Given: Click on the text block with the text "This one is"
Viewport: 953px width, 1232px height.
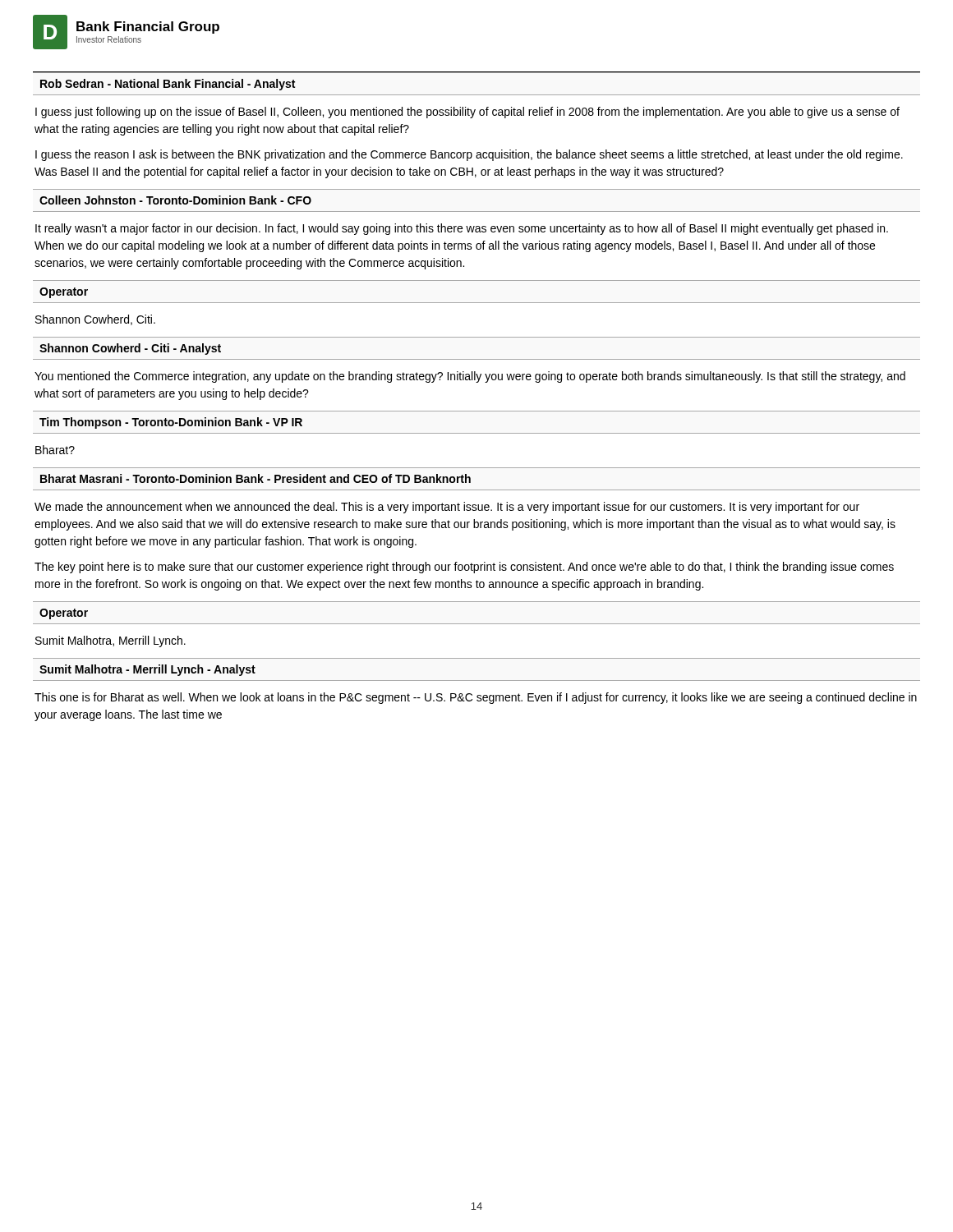Looking at the screenshot, I should coord(476,706).
